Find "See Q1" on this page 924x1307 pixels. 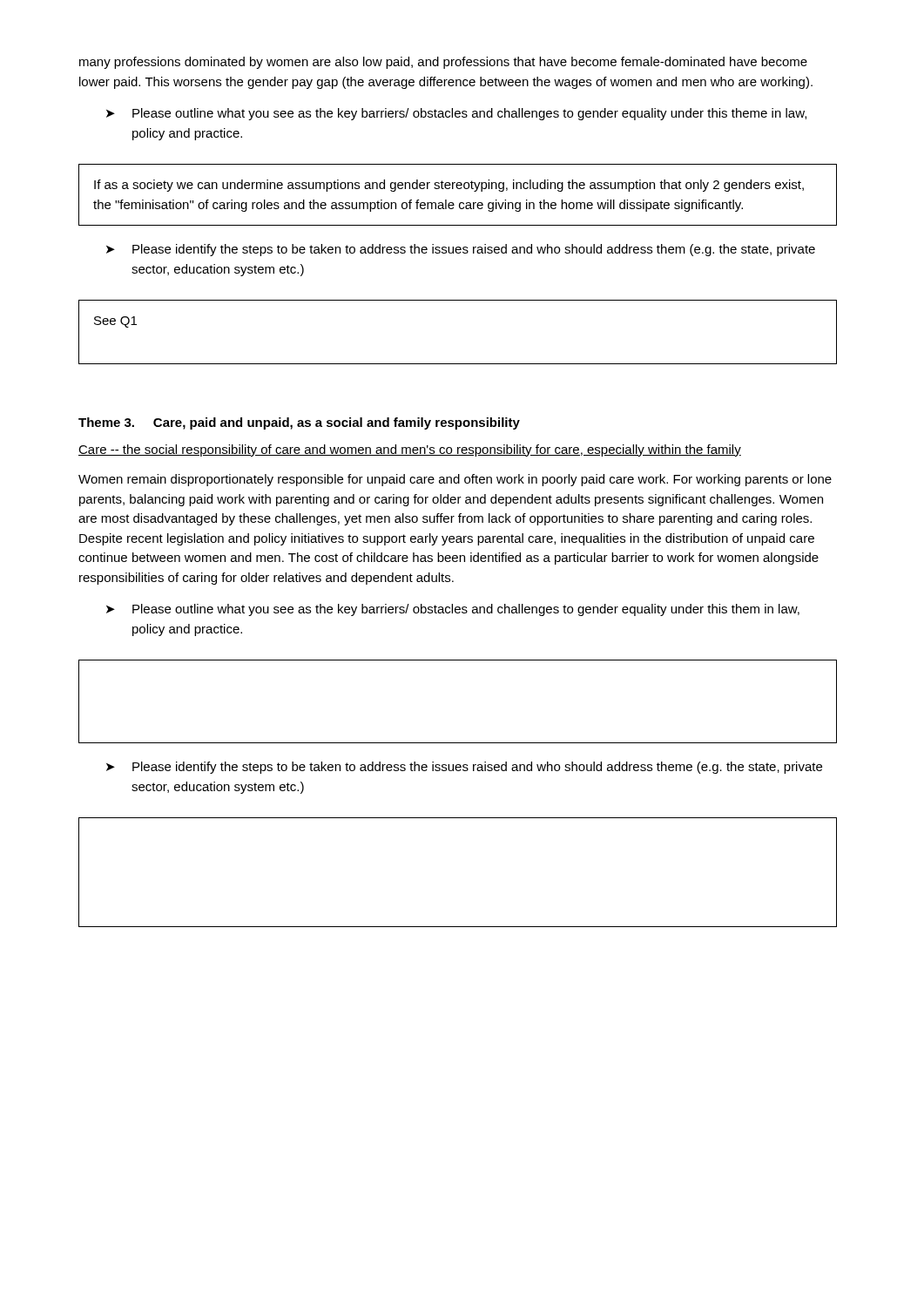point(115,320)
